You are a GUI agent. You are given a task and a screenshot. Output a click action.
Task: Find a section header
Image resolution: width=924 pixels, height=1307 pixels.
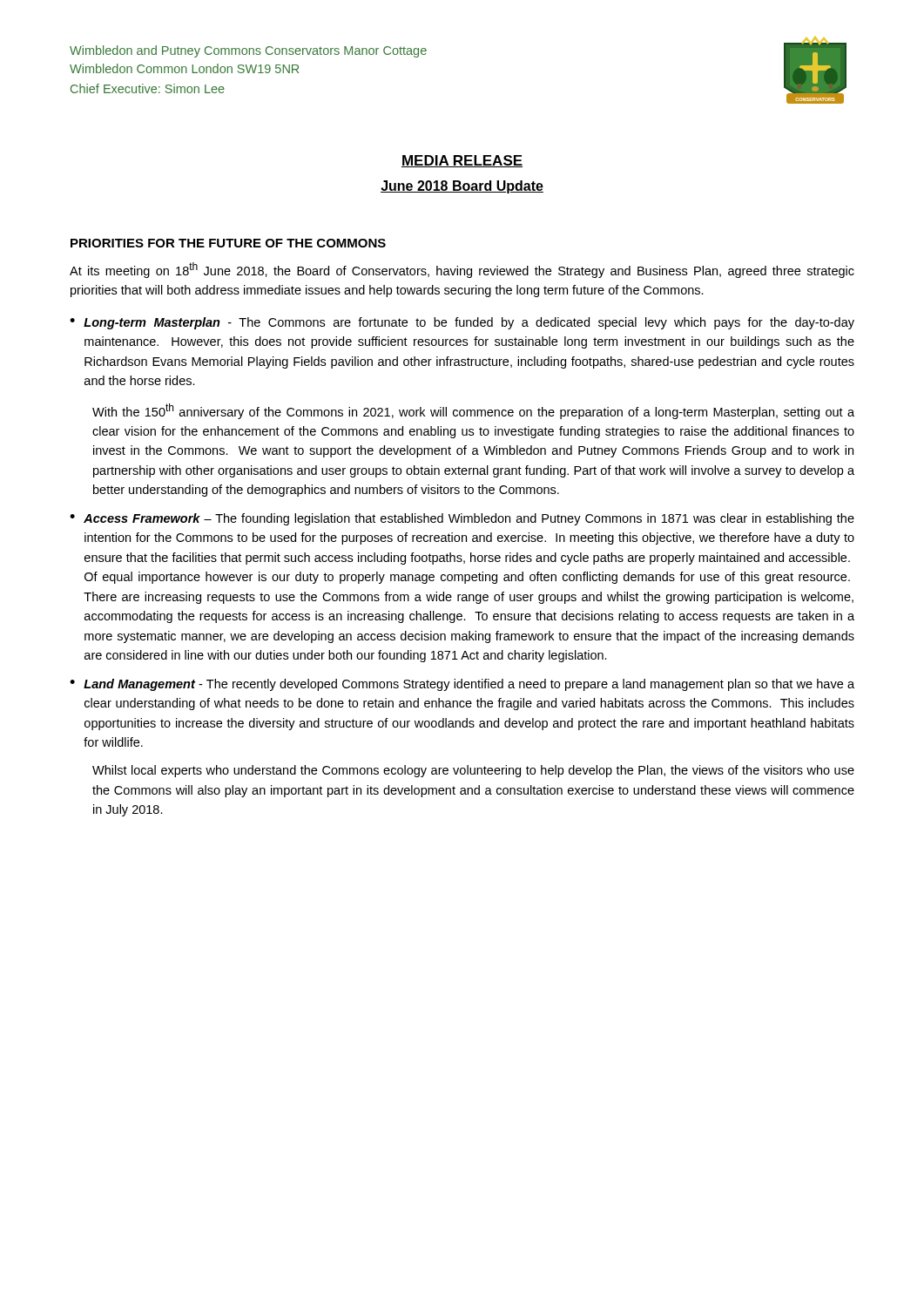(228, 243)
